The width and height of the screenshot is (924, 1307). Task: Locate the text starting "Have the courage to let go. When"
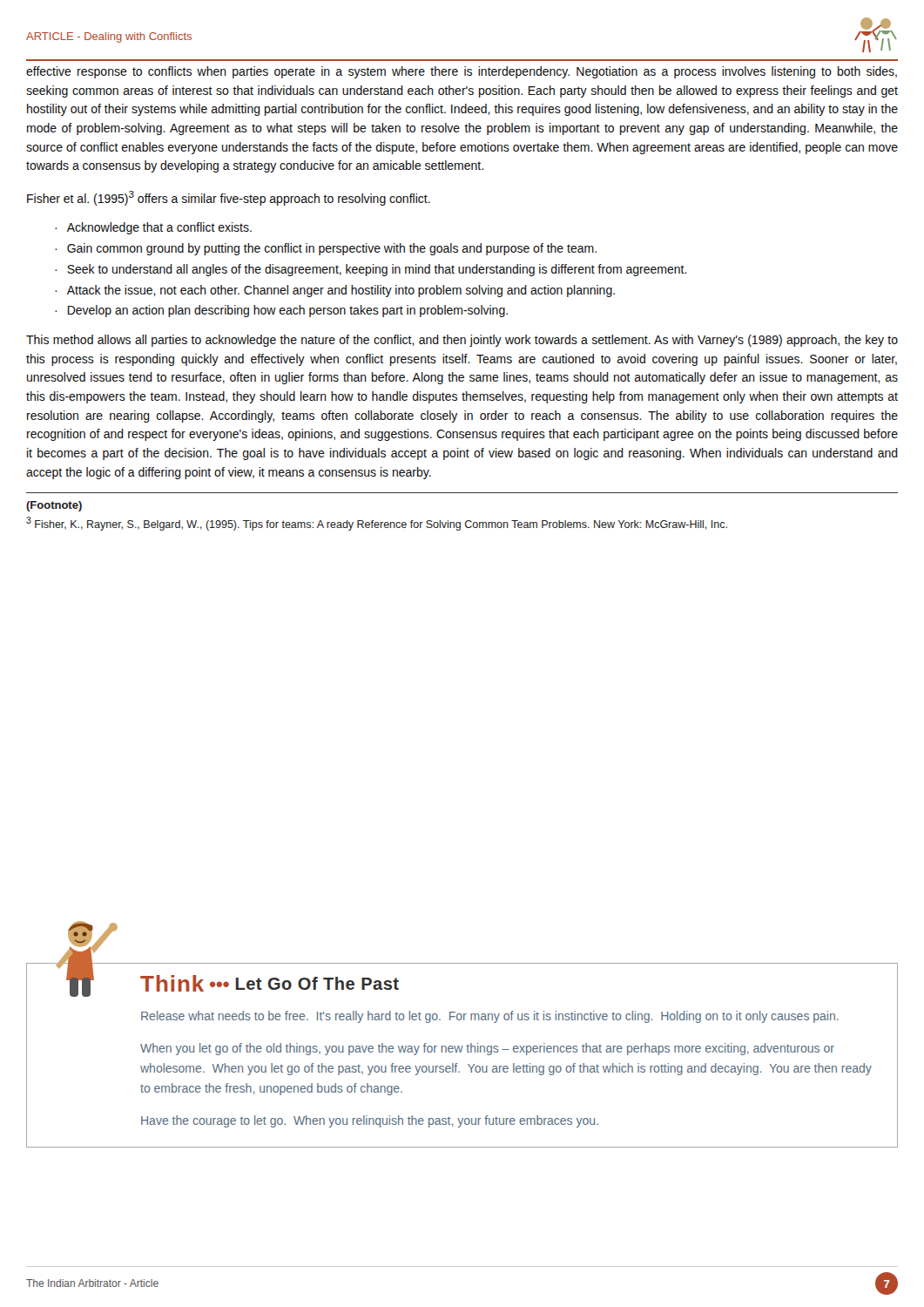coord(370,1121)
